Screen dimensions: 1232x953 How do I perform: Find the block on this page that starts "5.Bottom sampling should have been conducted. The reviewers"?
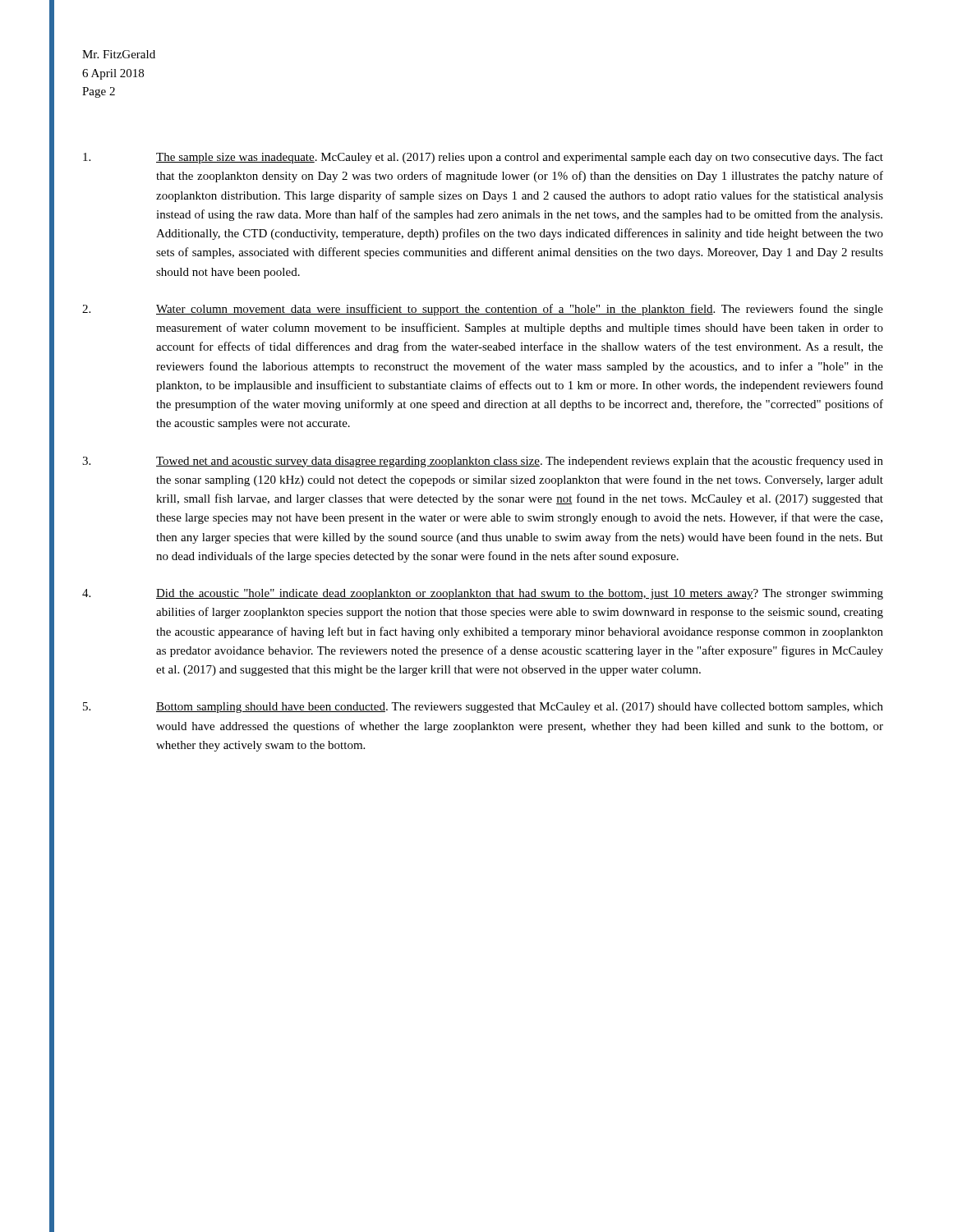(x=483, y=726)
